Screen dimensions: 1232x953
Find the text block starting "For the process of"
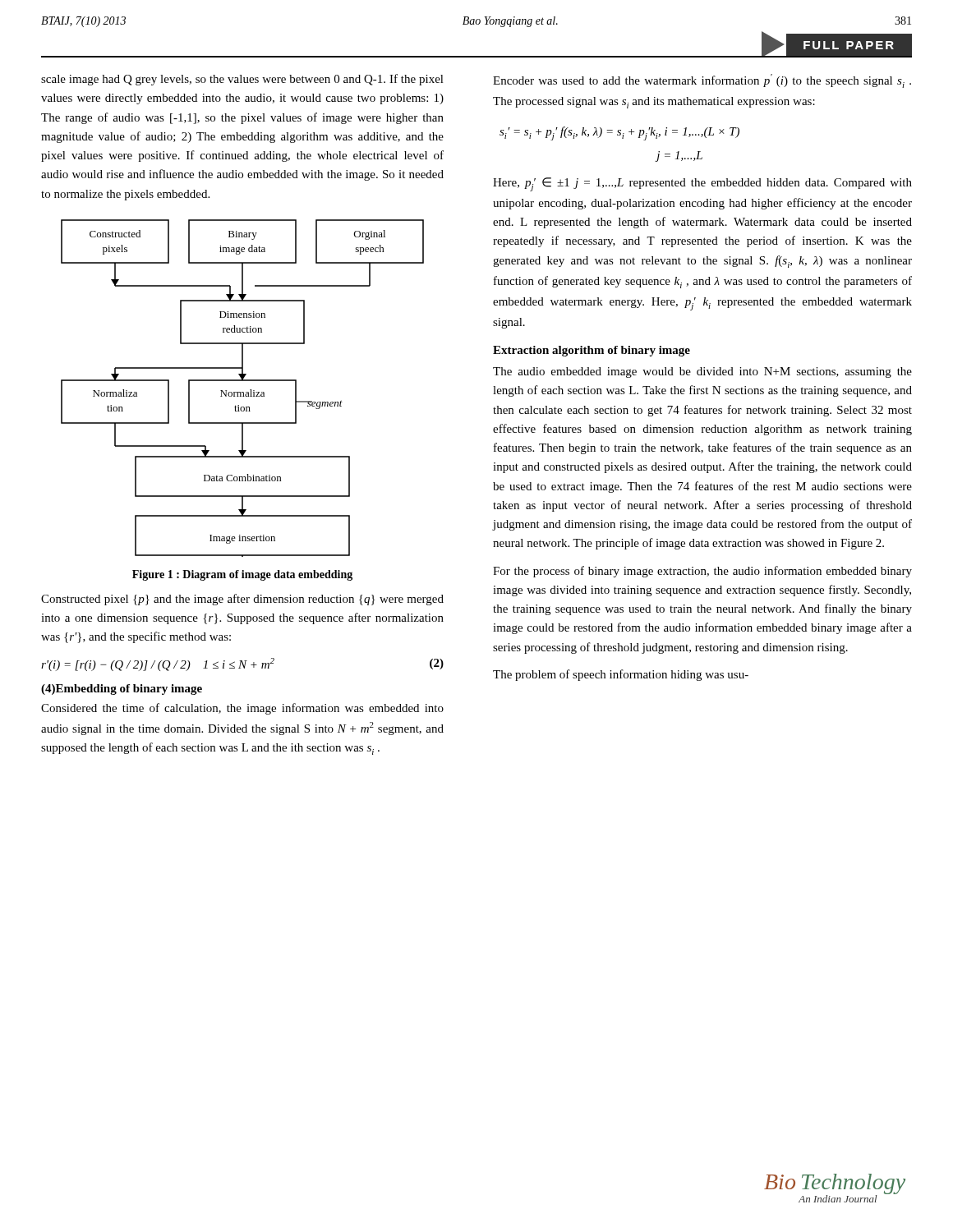click(x=702, y=609)
